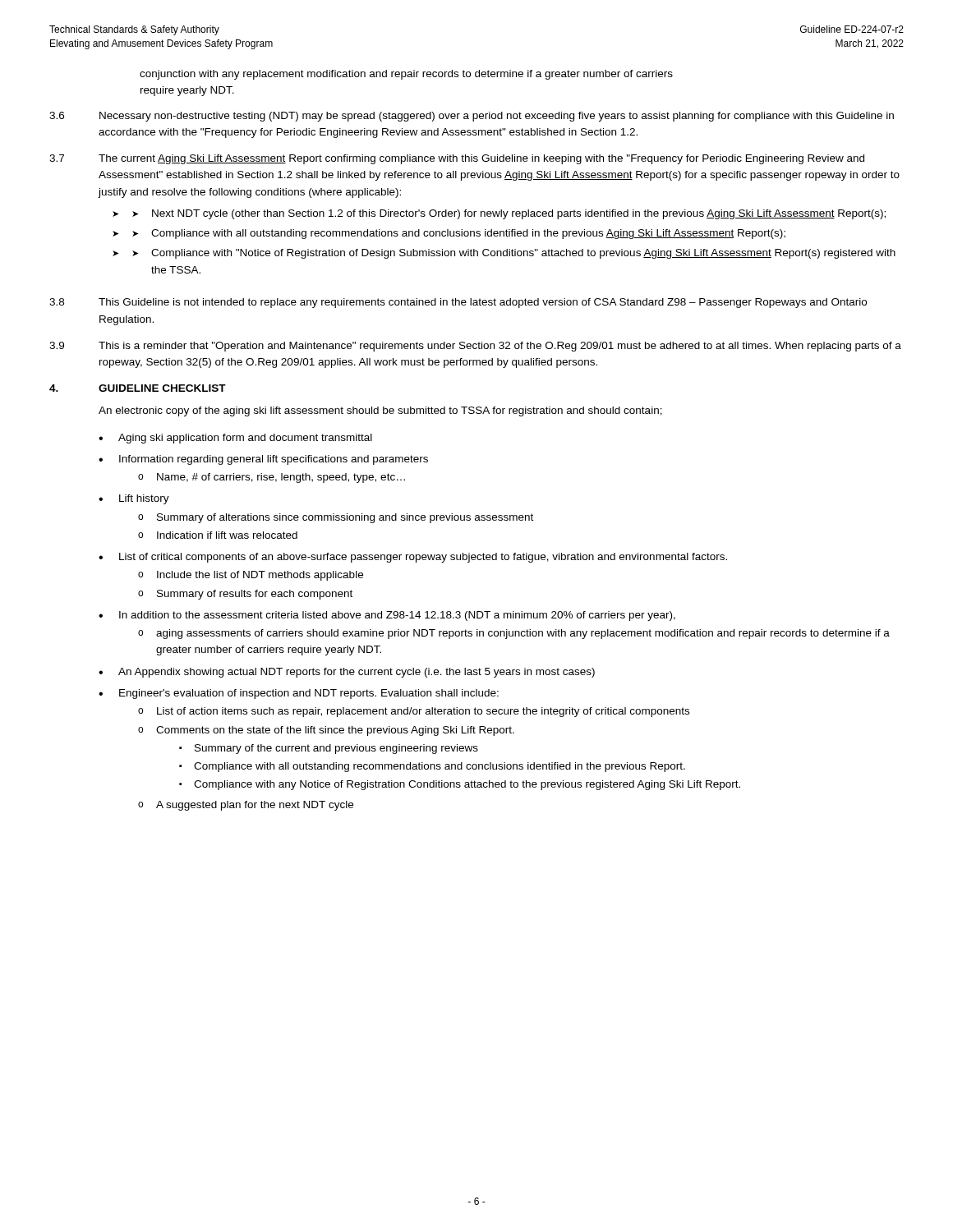
Task: Locate the text block that reads "8 This Guideline is"
Action: point(476,311)
